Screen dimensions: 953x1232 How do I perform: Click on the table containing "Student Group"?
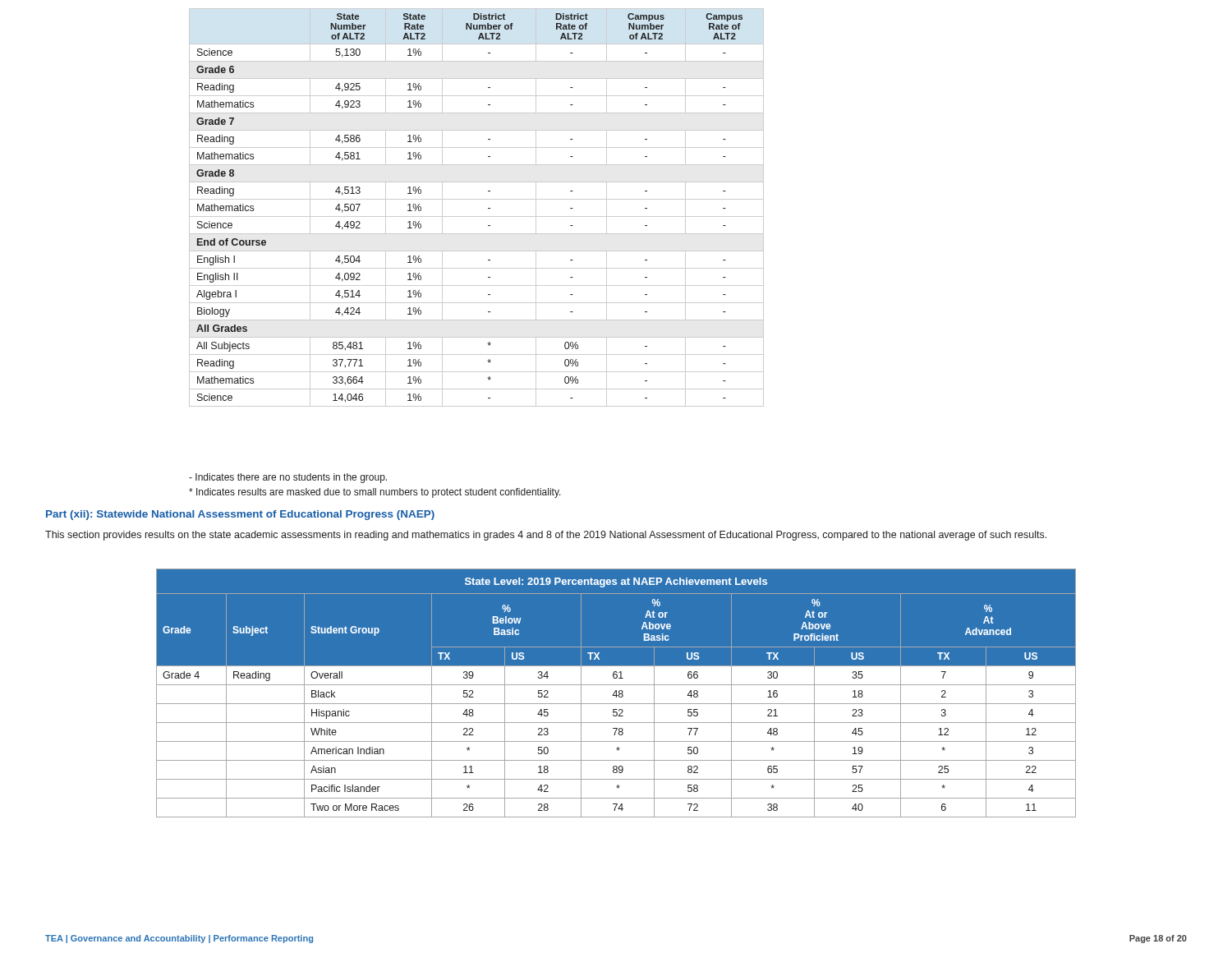tap(616, 693)
